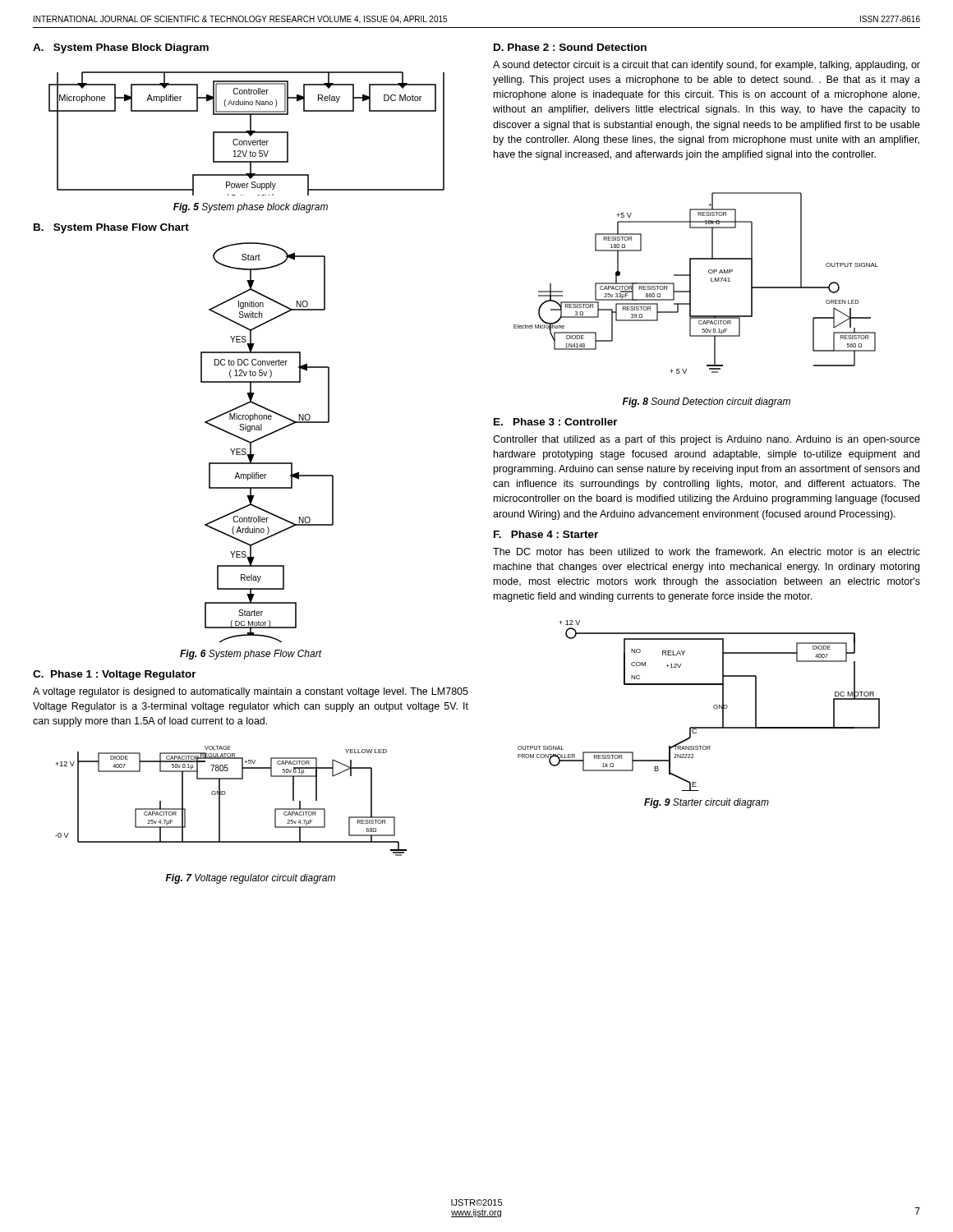Viewport: 953px width, 1232px height.
Task: Point to the block starting "E. Phase 3 : Controller"
Action: pos(555,422)
